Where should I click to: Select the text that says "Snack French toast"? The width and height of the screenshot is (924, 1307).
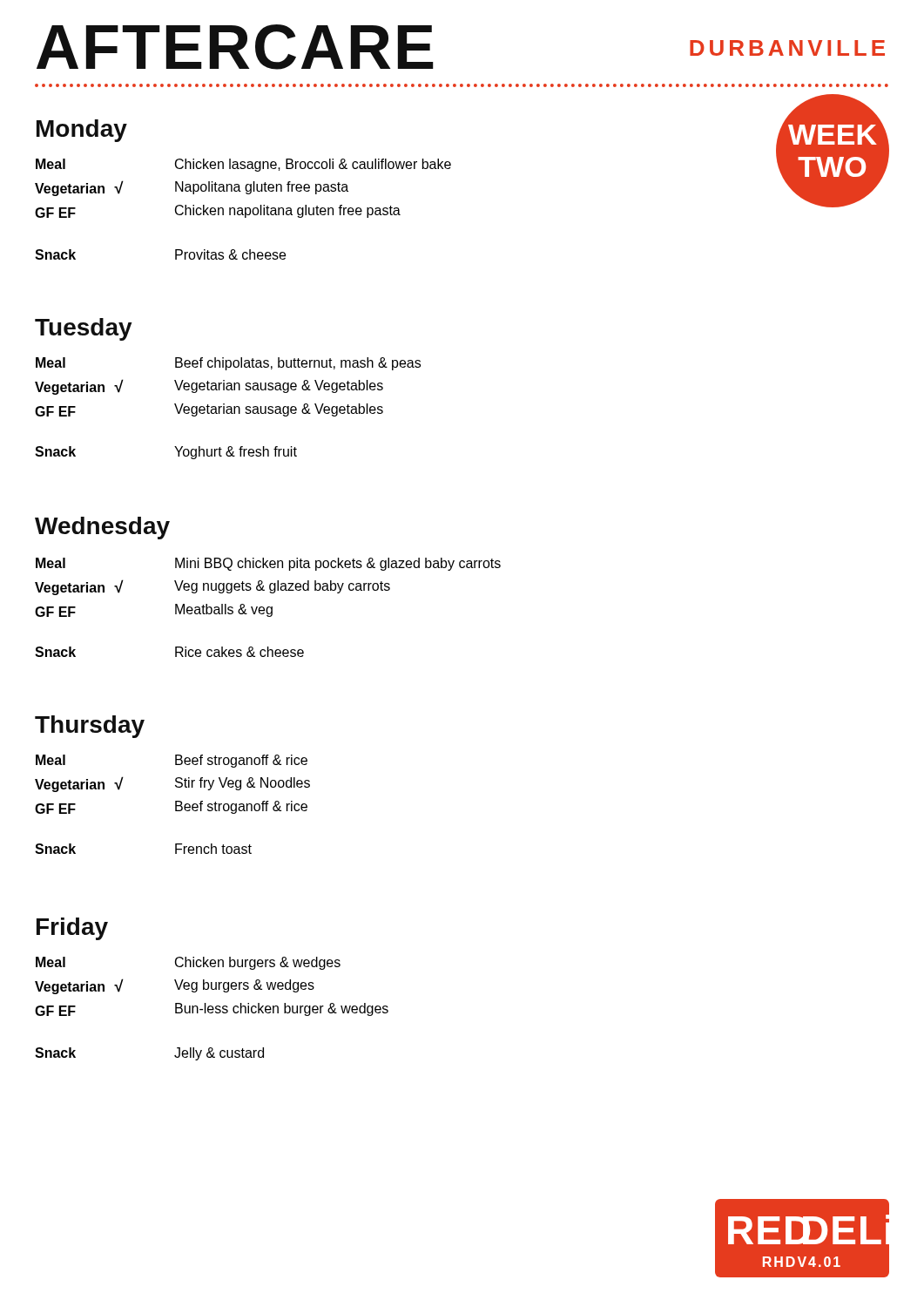click(x=60, y=848)
